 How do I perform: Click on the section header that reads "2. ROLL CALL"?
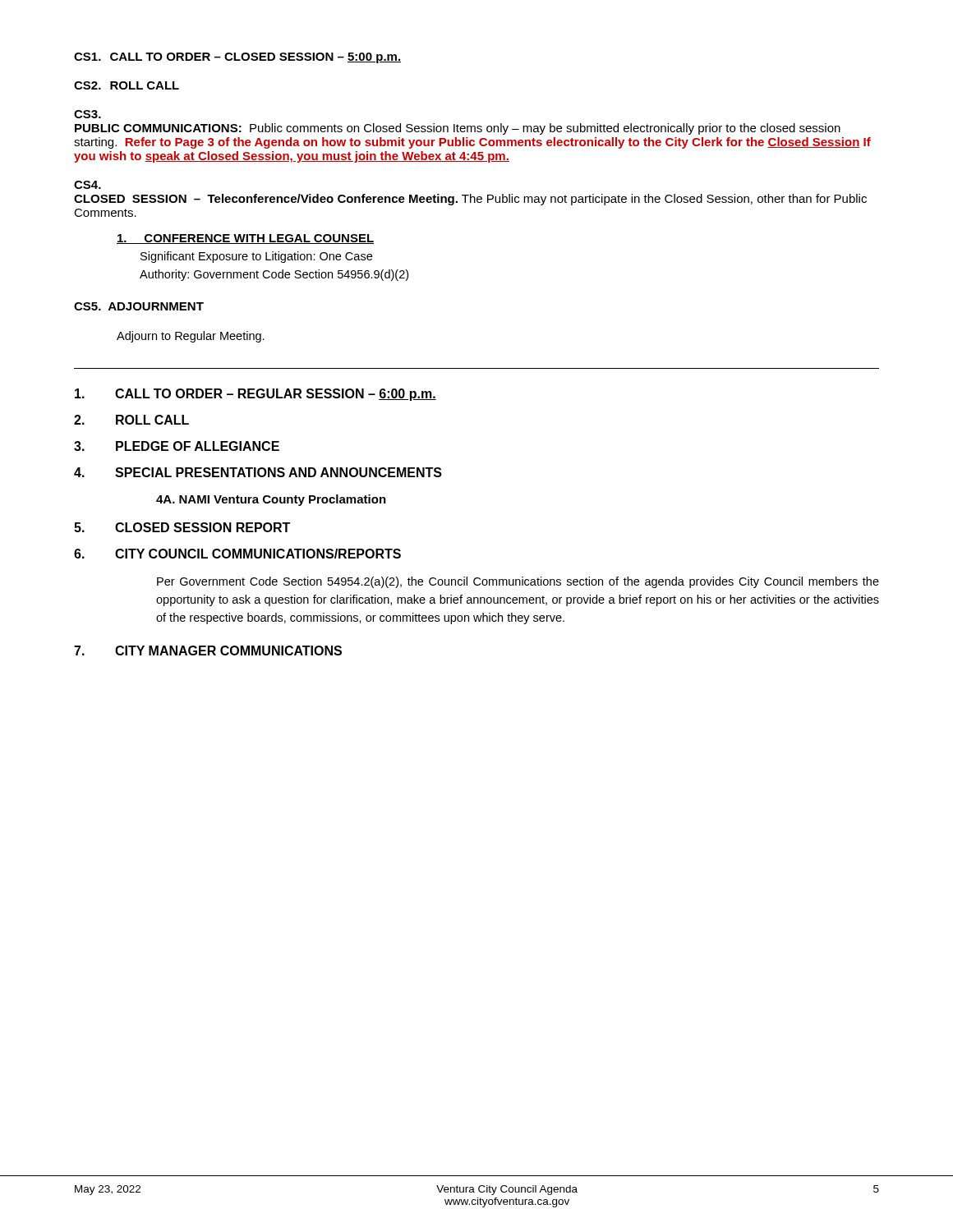point(132,421)
